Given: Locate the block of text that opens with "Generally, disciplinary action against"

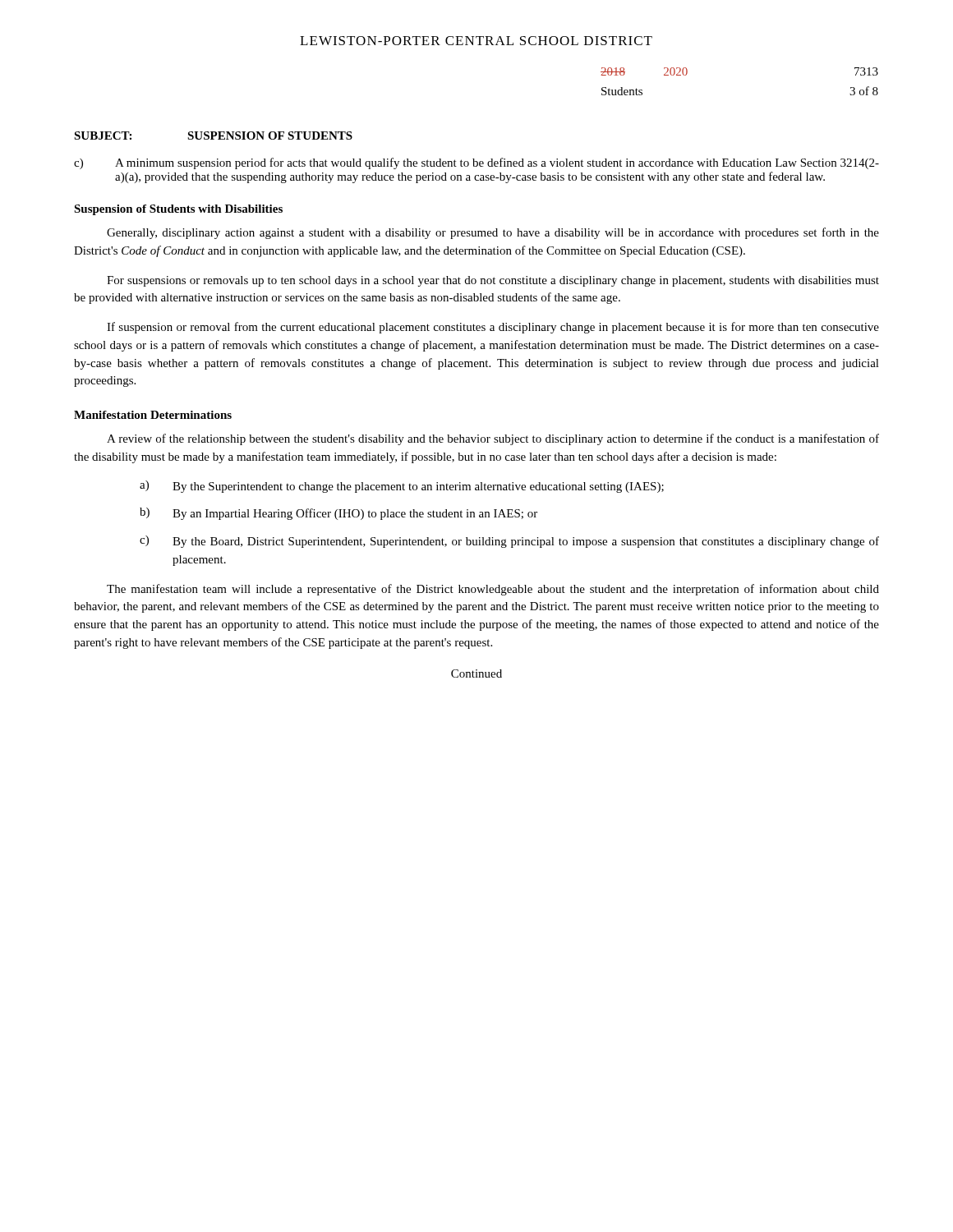Looking at the screenshot, I should [476, 241].
